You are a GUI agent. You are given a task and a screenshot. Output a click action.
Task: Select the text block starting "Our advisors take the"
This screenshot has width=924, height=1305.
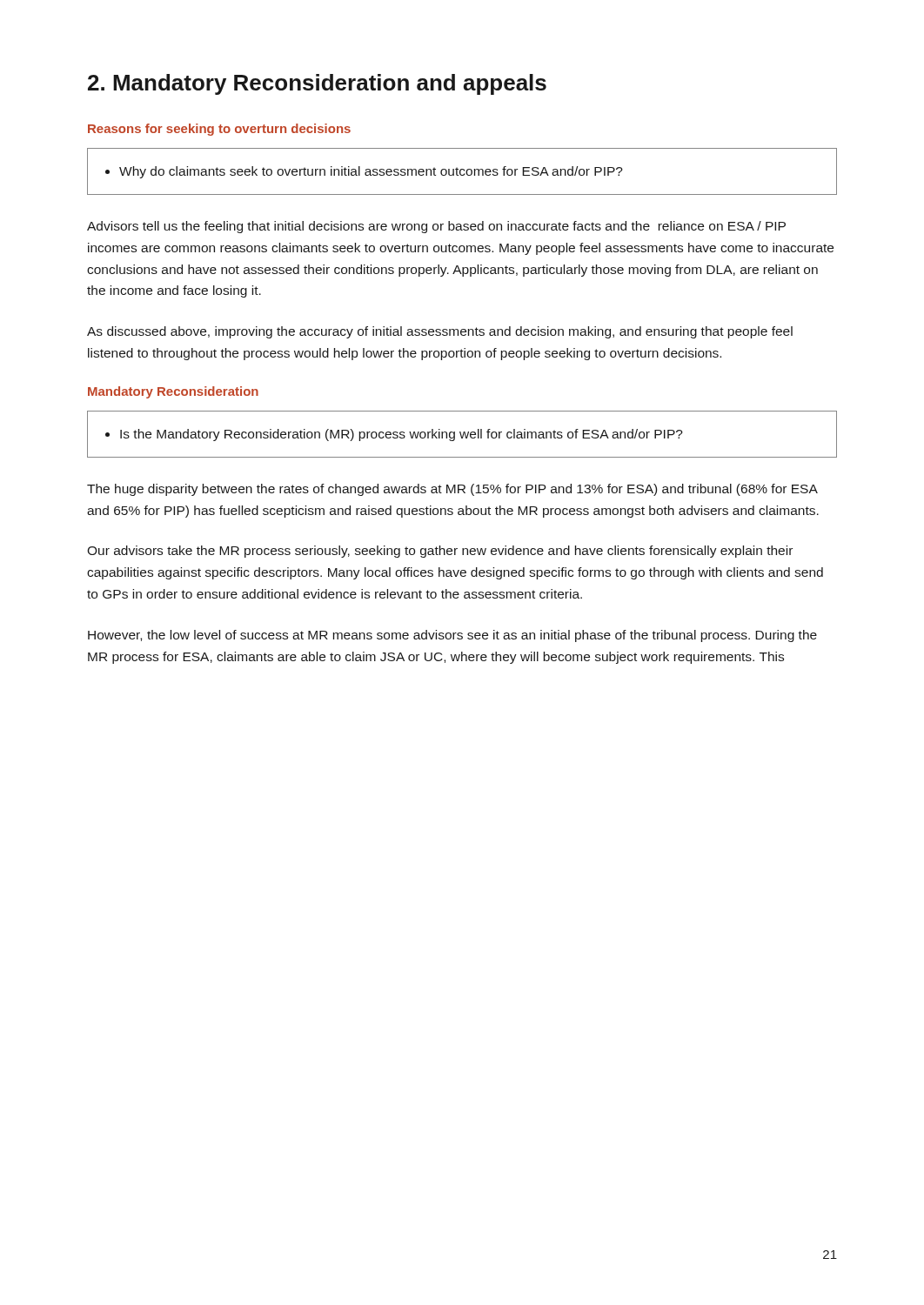455,572
